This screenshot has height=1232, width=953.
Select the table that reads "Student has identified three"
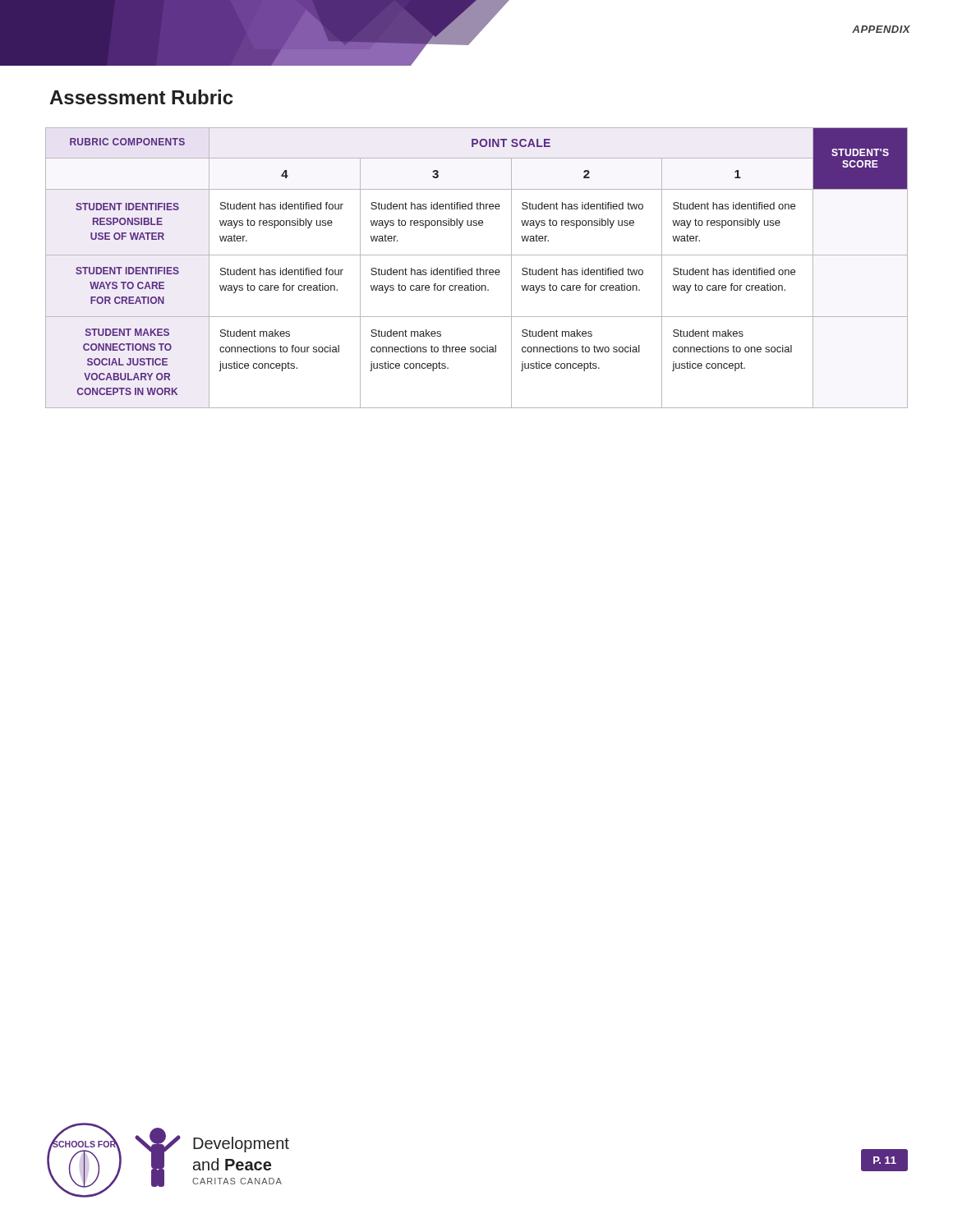click(x=476, y=268)
